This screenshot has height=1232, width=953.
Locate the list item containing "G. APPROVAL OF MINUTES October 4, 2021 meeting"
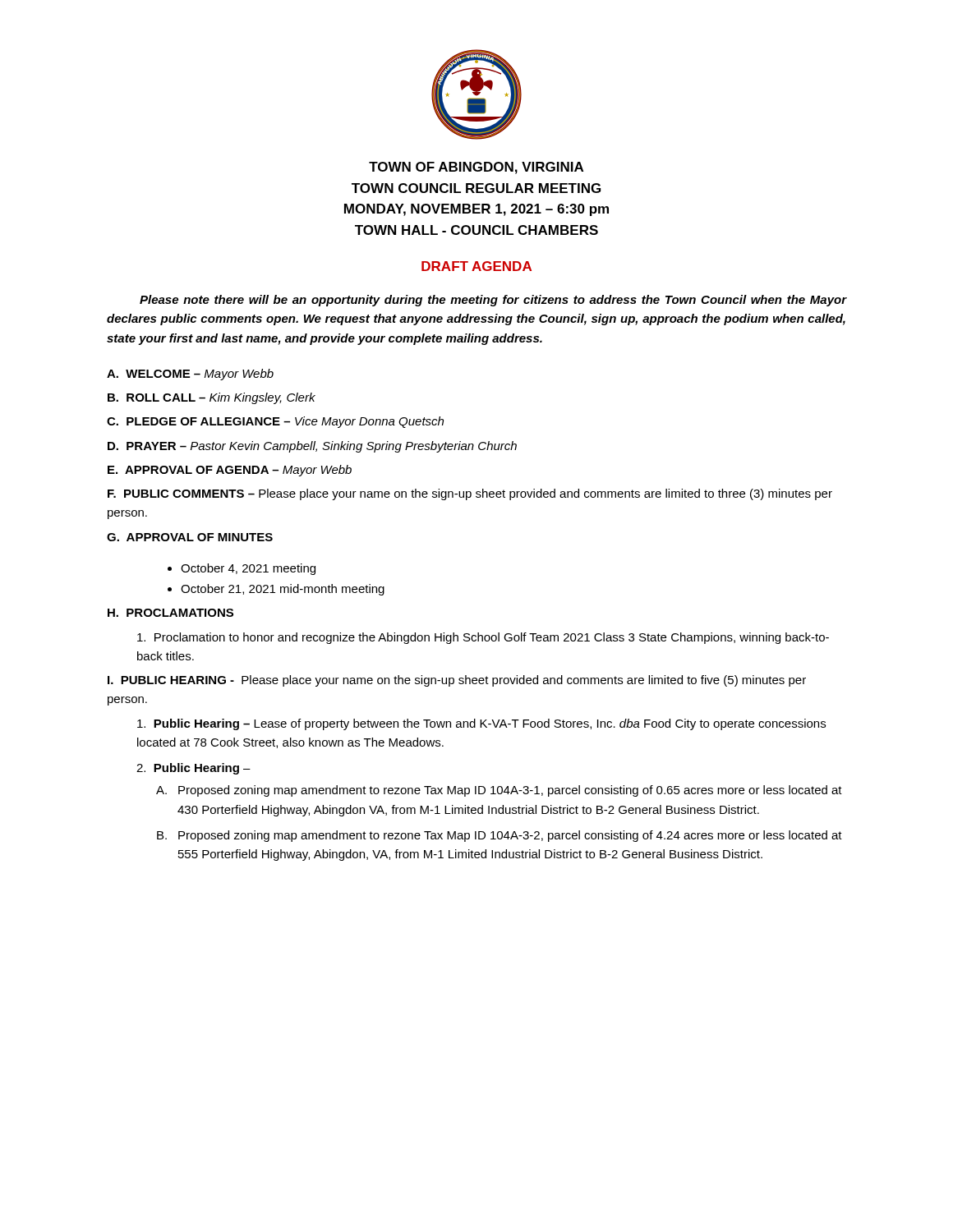click(x=190, y=537)
